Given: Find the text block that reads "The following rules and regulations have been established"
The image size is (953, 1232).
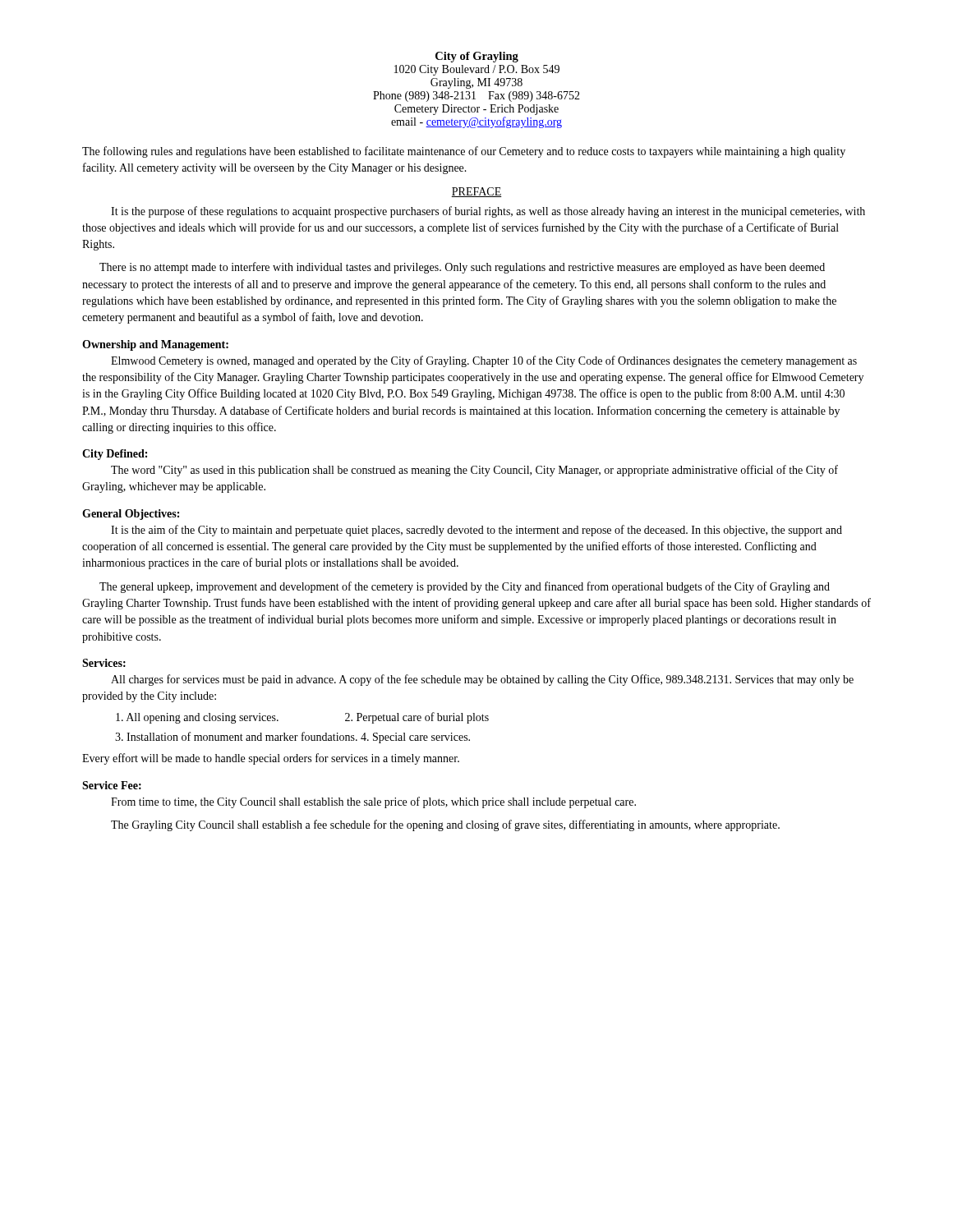Looking at the screenshot, I should pyautogui.click(x=476, y=160).
